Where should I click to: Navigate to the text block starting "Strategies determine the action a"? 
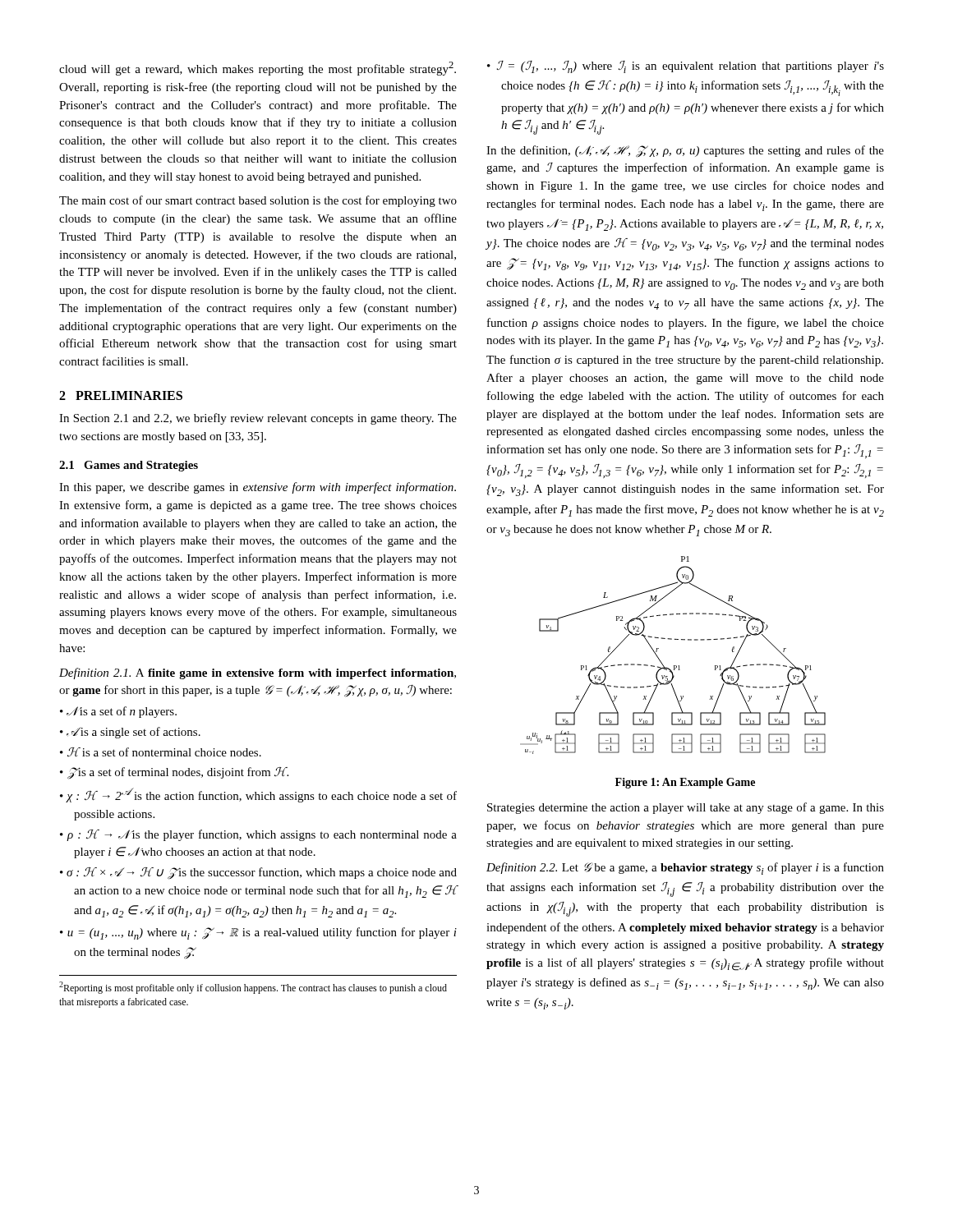point(685,826)
